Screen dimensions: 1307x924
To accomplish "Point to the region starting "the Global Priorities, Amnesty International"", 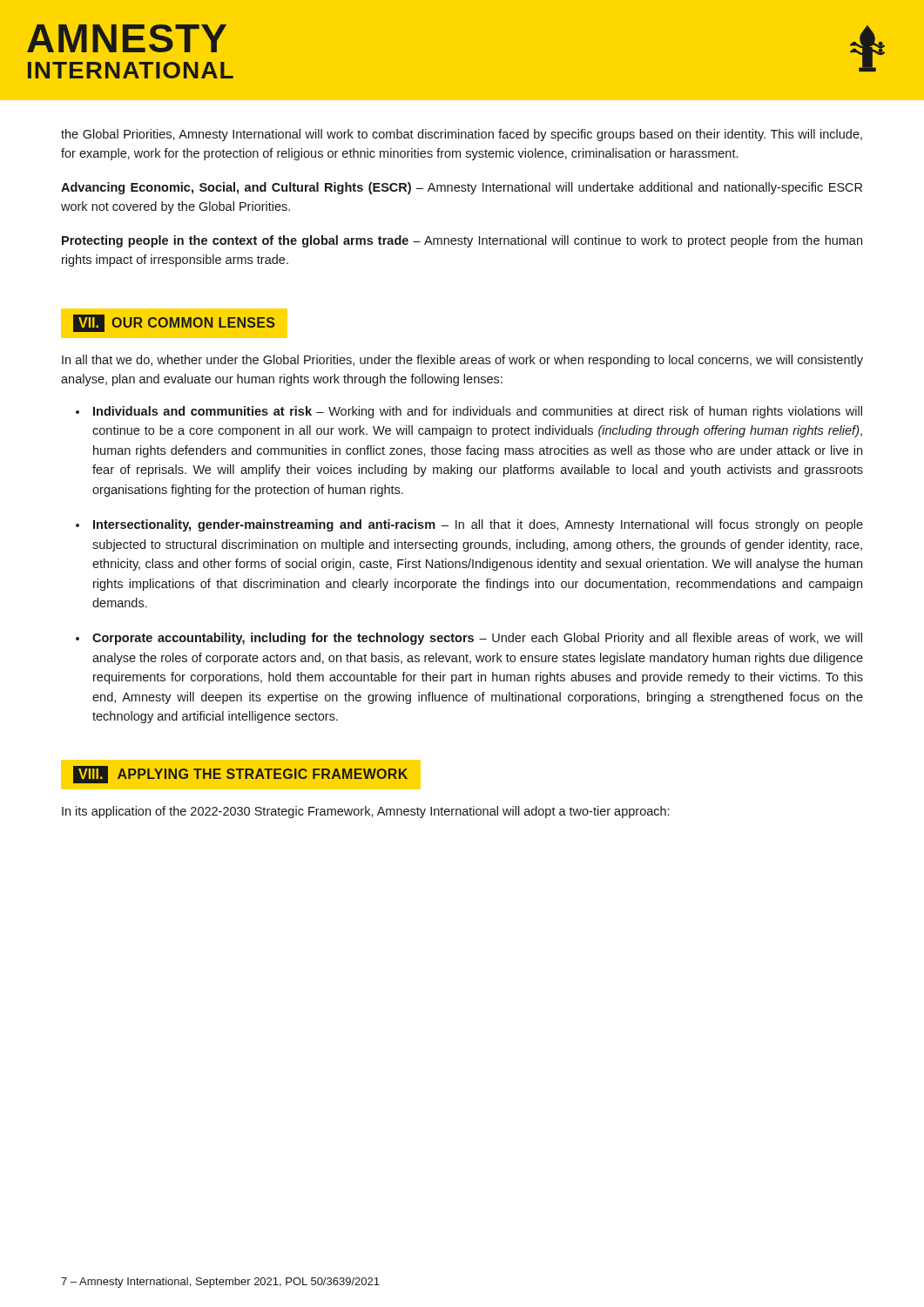I will (x=462, y=144).
